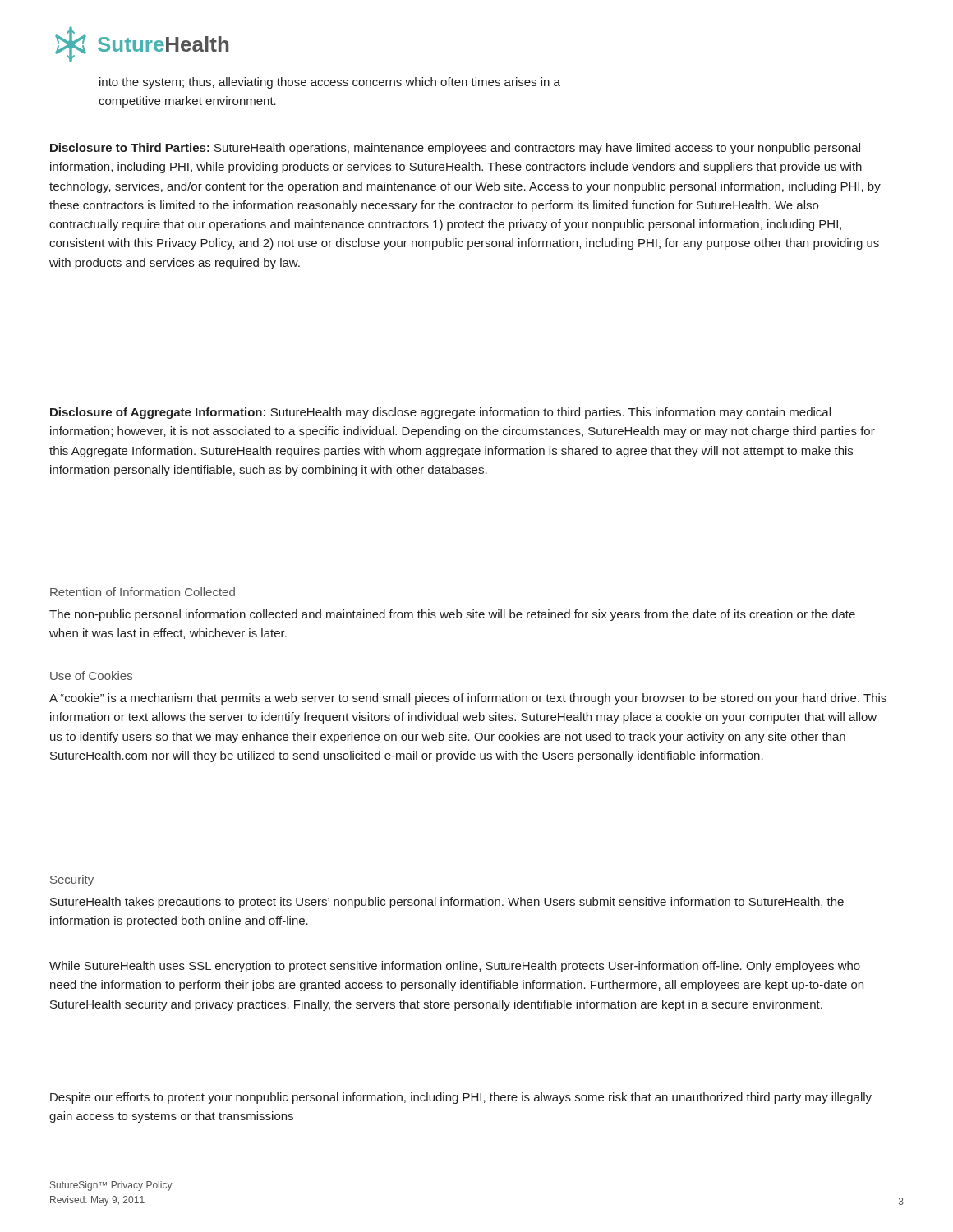Select the text block that says "Despite our efforts to protect"
953x1232 pixels.
[x=460, y=1106]
